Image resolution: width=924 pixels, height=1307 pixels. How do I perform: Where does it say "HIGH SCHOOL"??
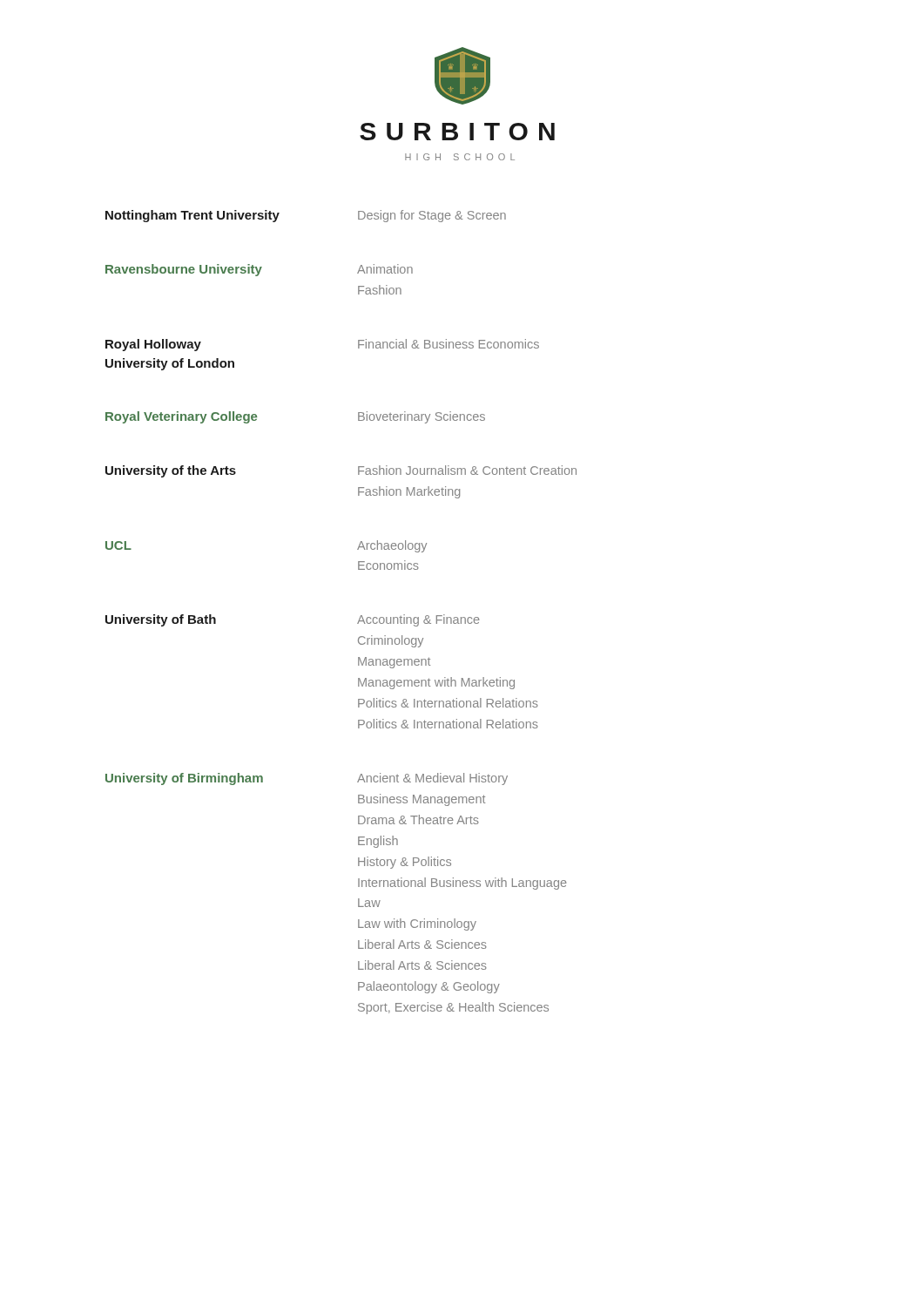462,157
